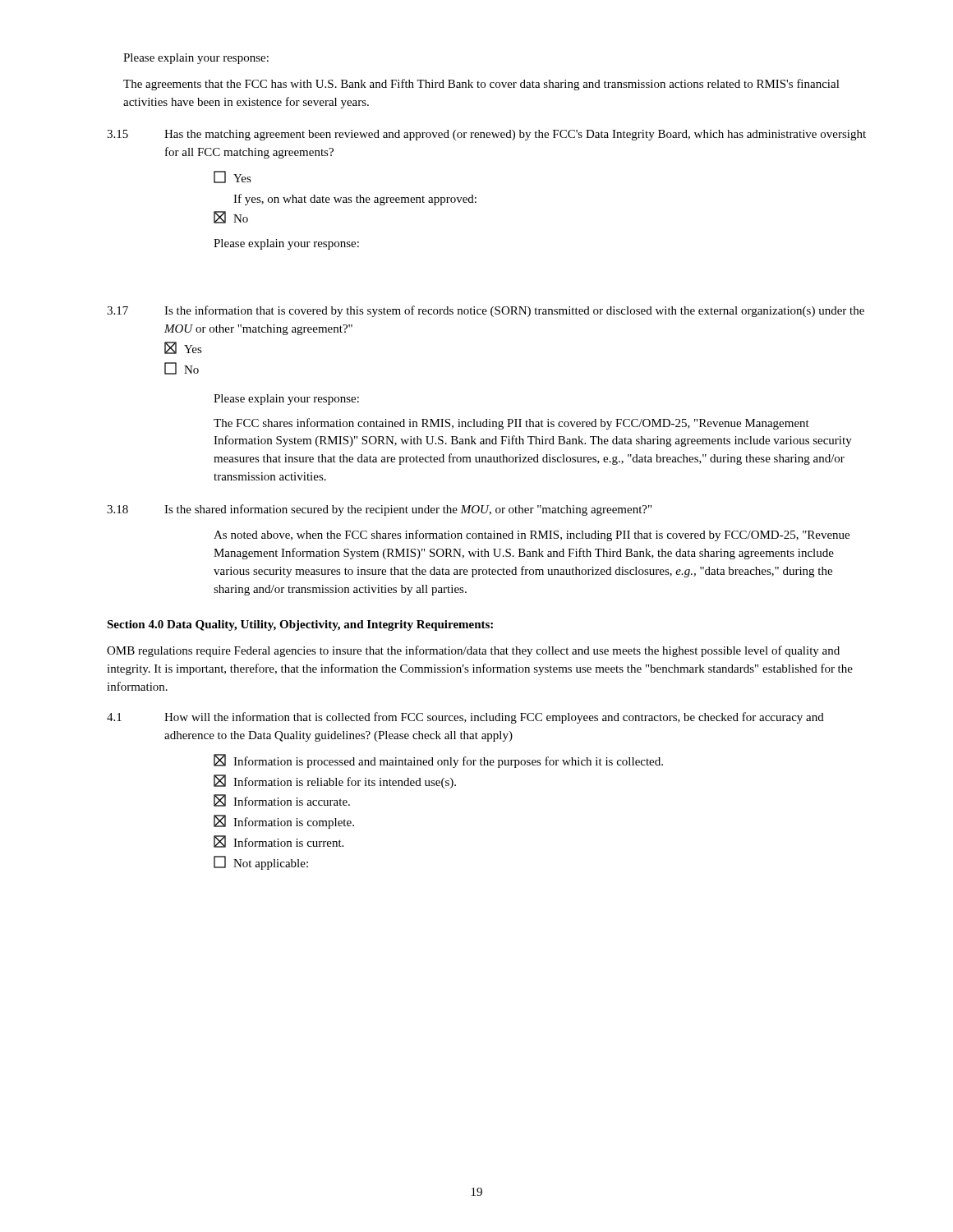Point to the passage starting "As noted above, when the FCC shares"

[x=532, y=562]
